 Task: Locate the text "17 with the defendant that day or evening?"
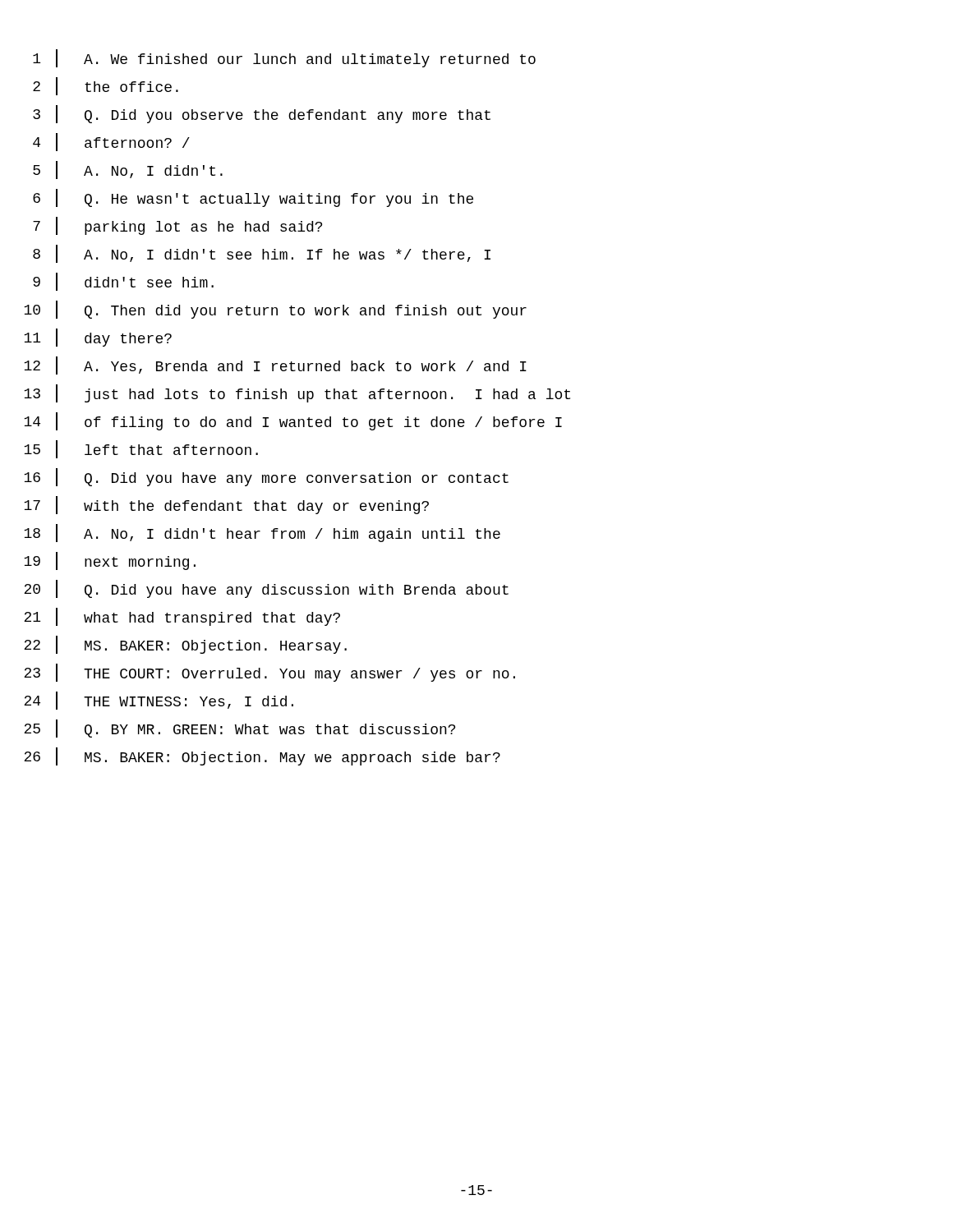tap(226, 505)
